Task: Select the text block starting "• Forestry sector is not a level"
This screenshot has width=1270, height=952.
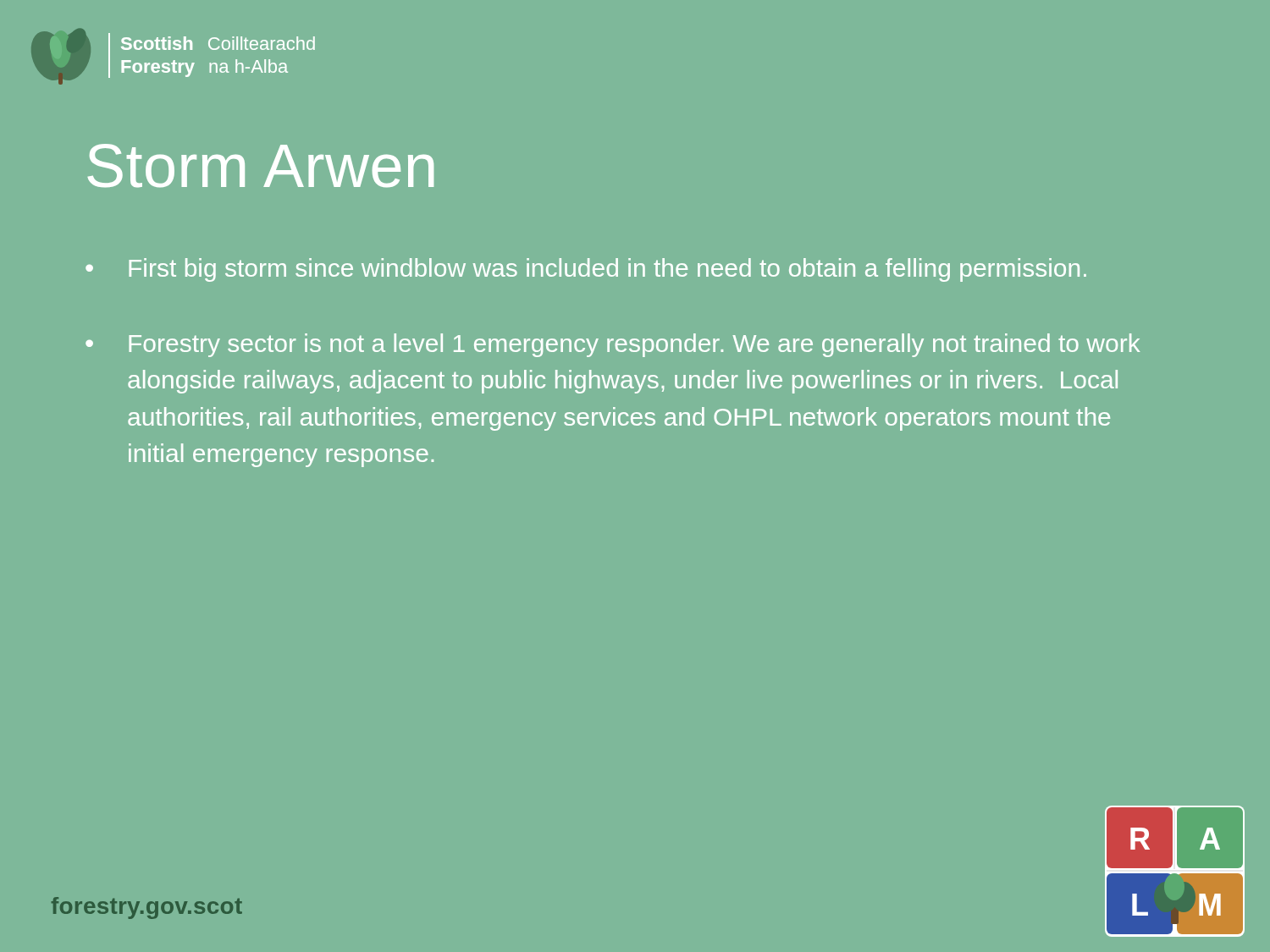Action: pyautogui.click(x=627, y=398)
